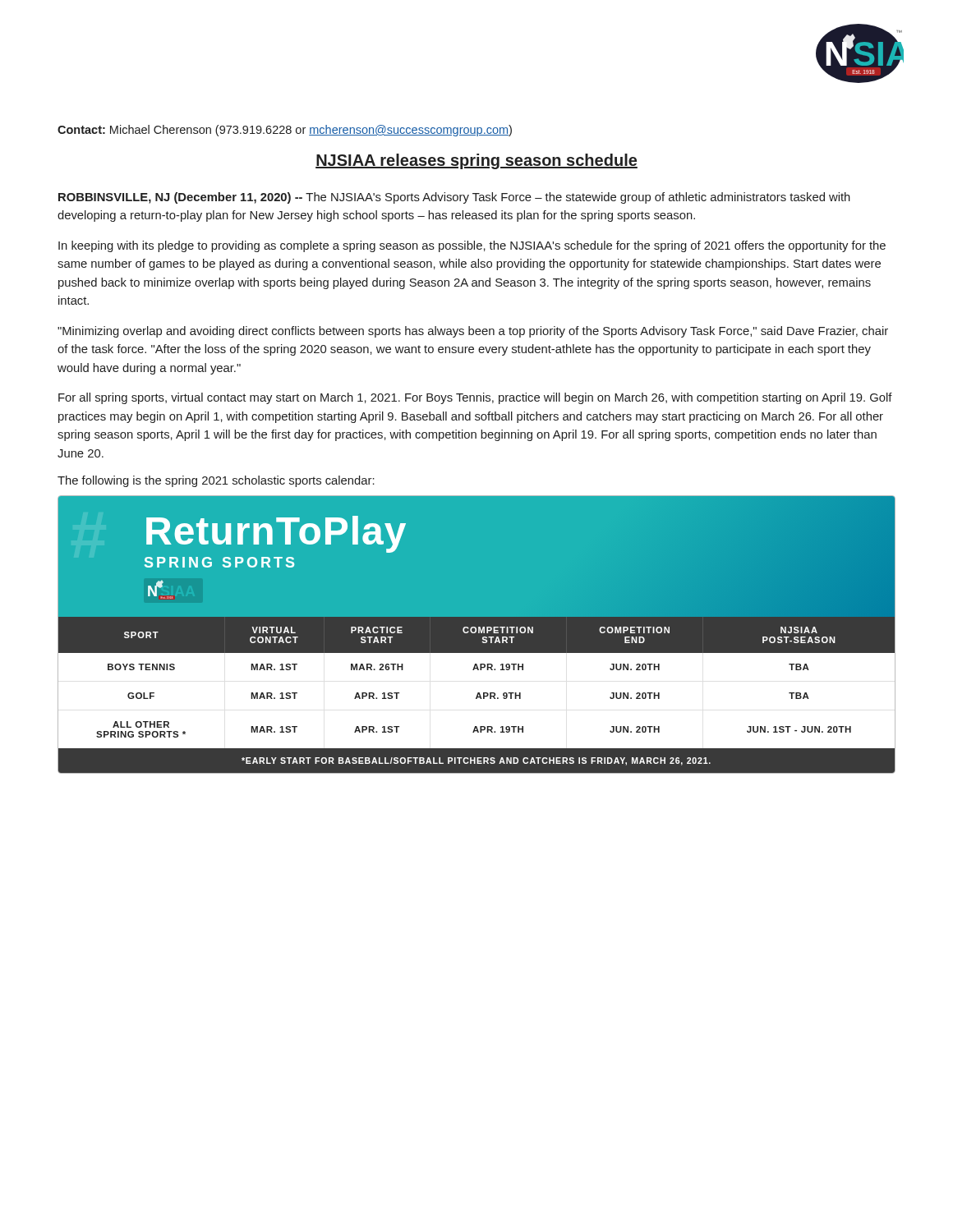
Task: Click on the element starting "The following is the spring 2021"
Action: [216, 481]
